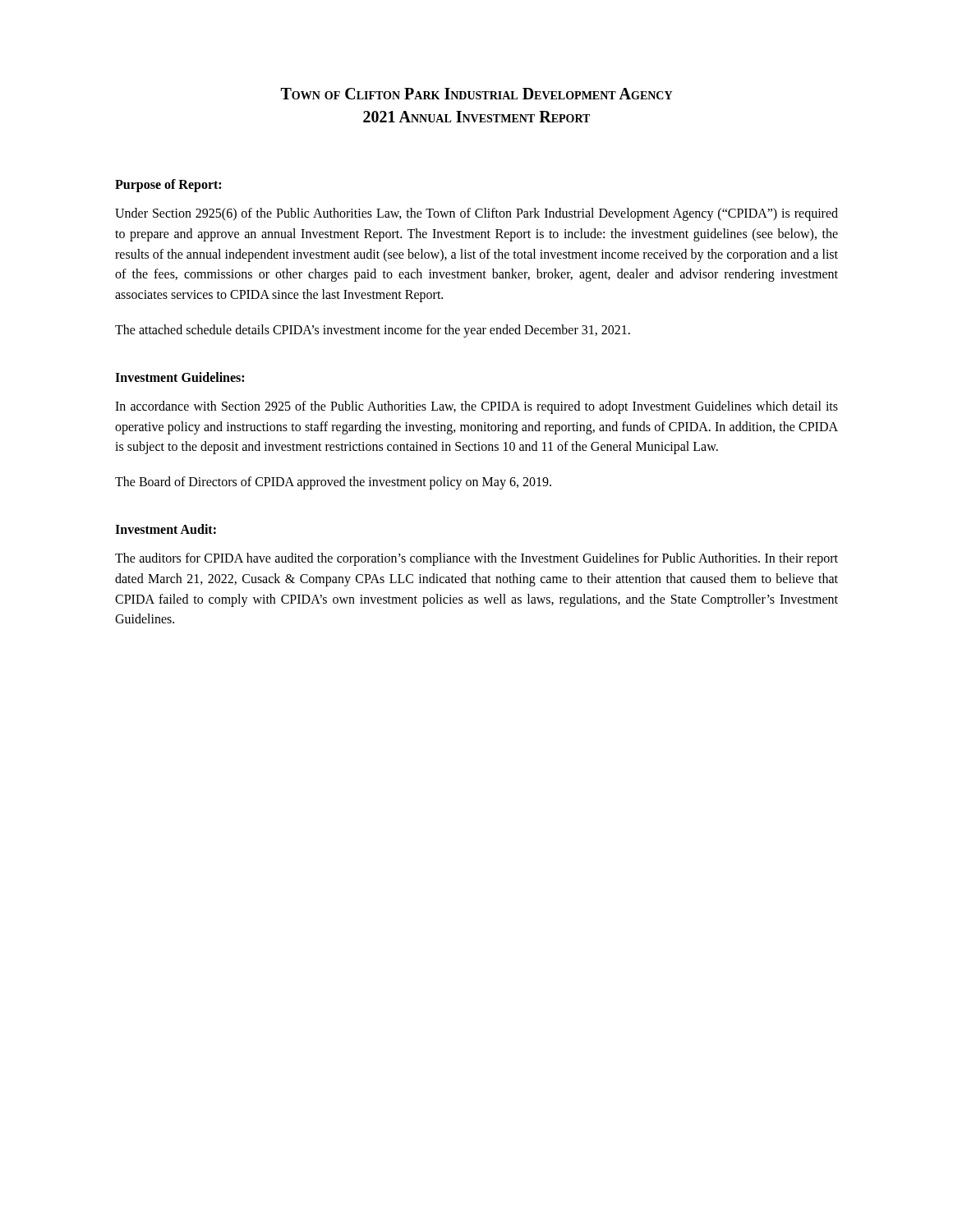
Task: Find the block on this page that starts "The auditors for CPIDA have"
Action: (476, 589)
